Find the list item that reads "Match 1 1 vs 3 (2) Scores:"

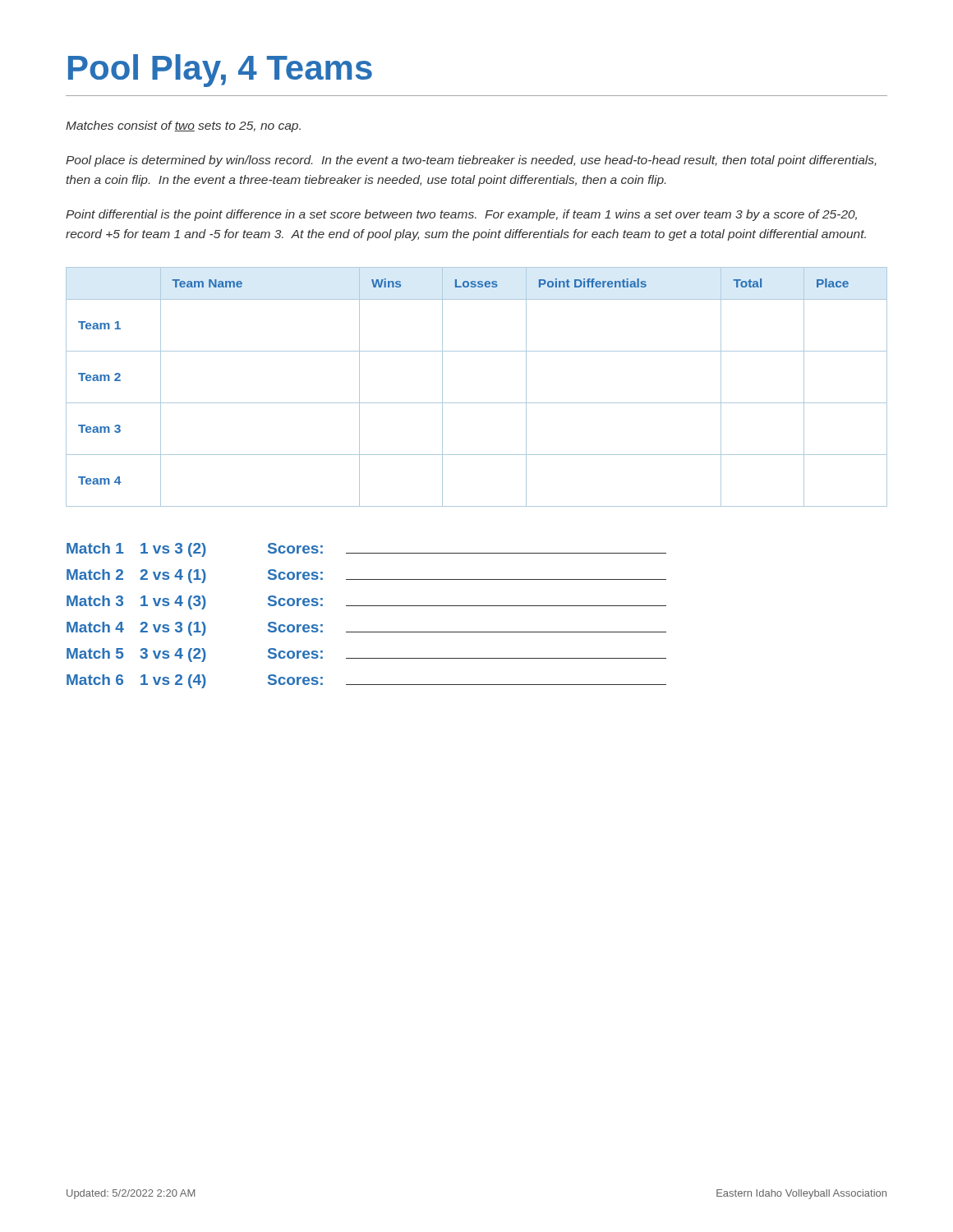click(476, 549)
